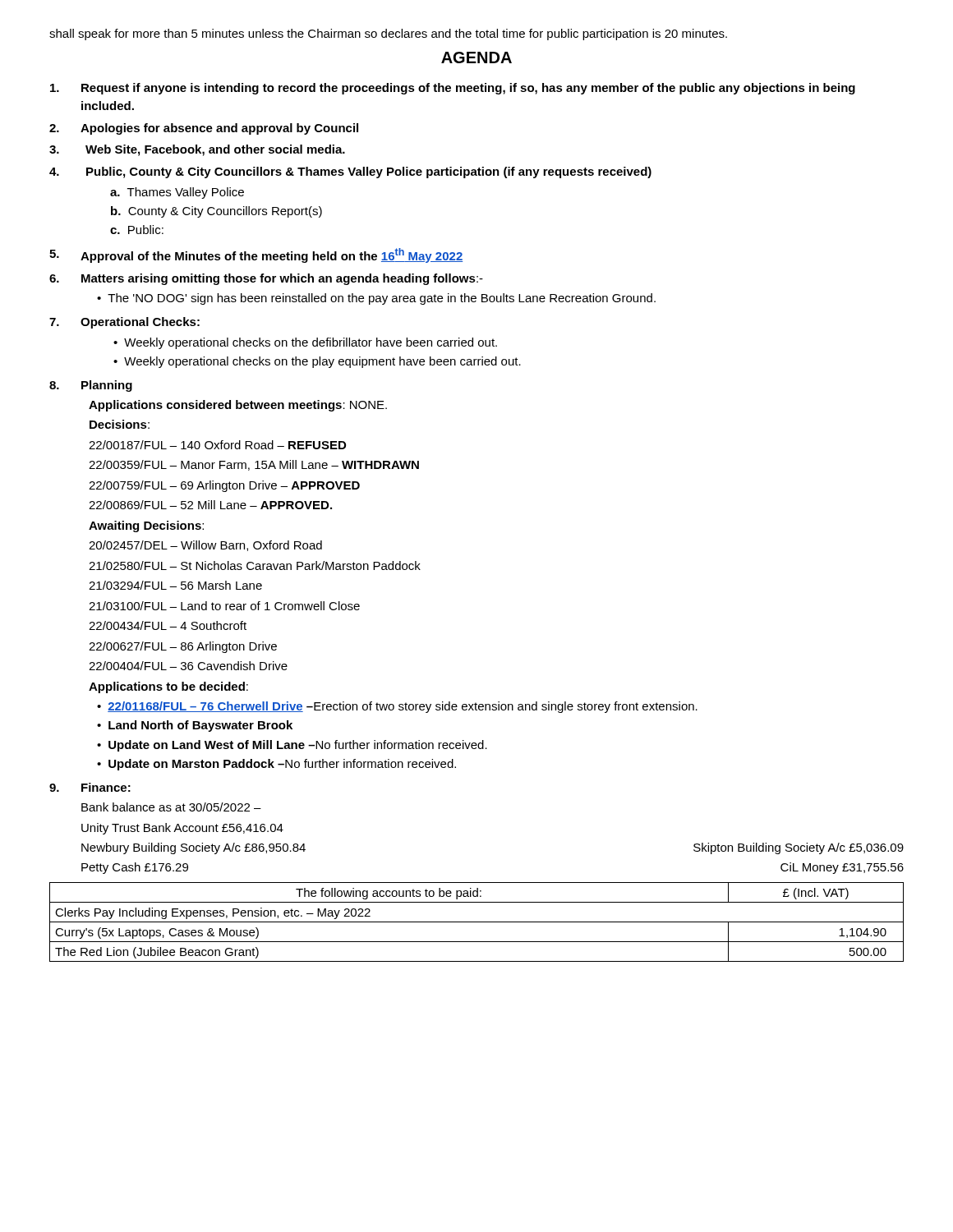The height and width of the screenshot is (1232, 953).
Task: Point to the passage starting "9. Finance: Bank"
Action: pos(90,787)
